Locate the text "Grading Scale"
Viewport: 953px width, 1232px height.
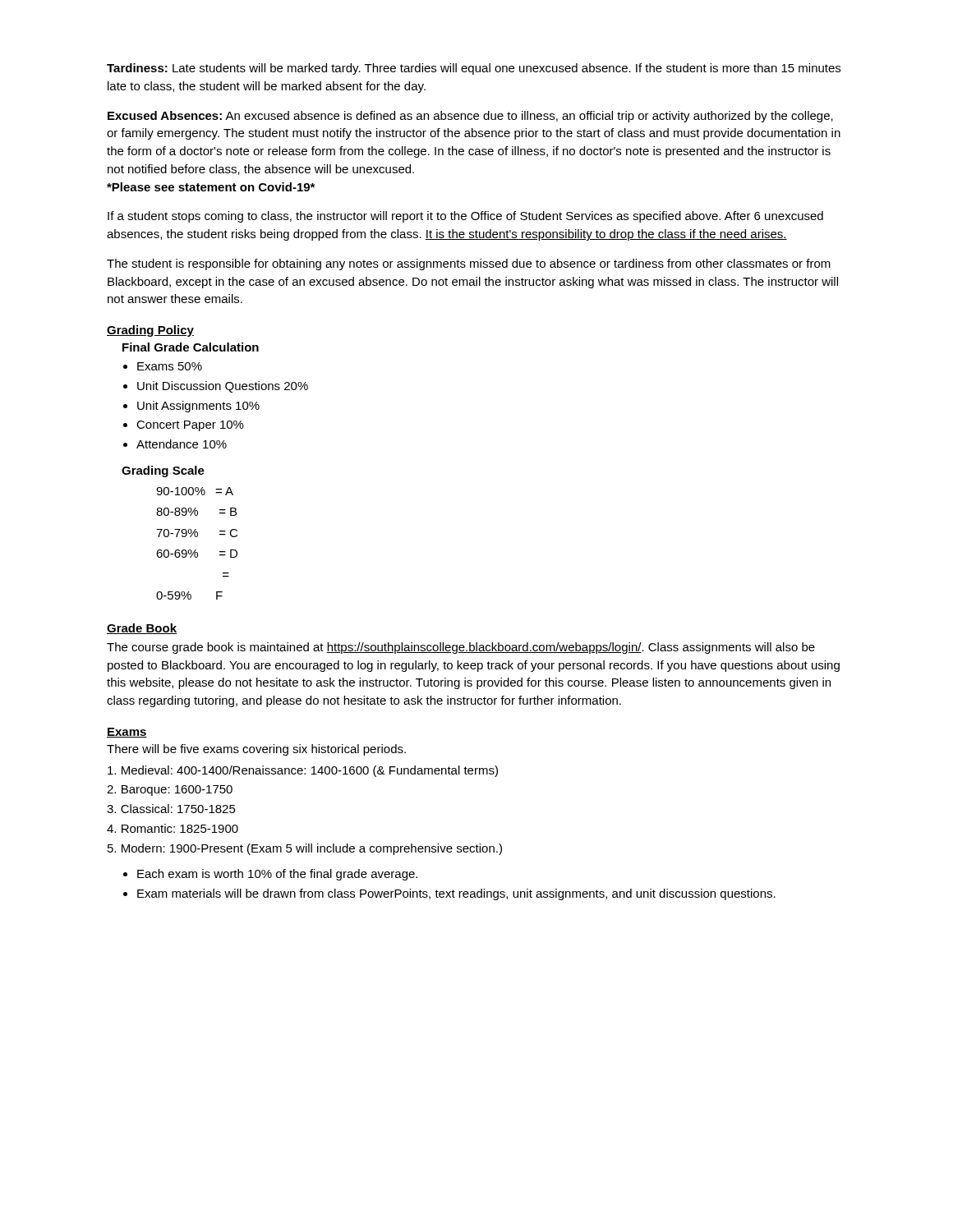[x=163, y=470]
